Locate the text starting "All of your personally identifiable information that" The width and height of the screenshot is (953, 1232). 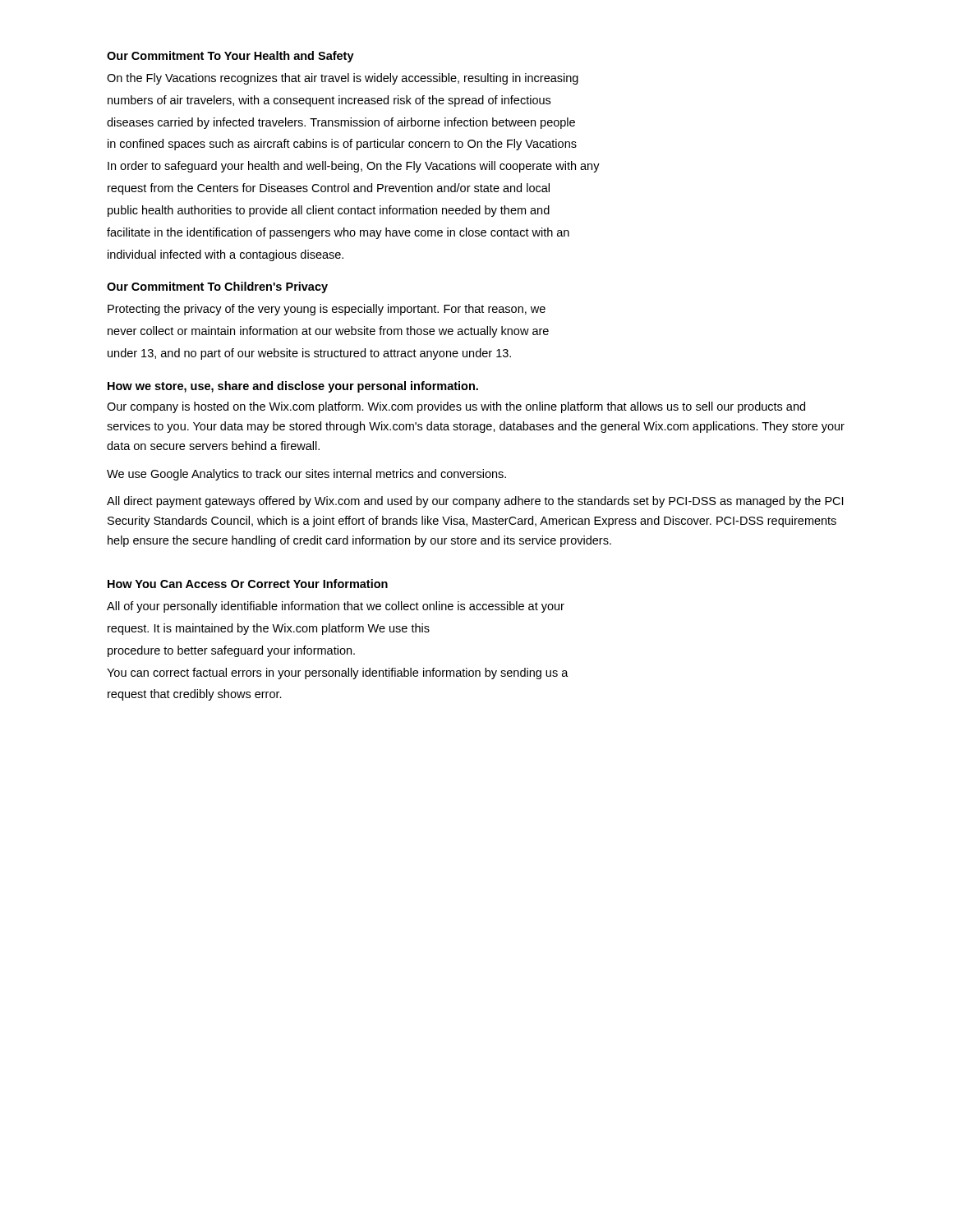[x=336, y=628]
